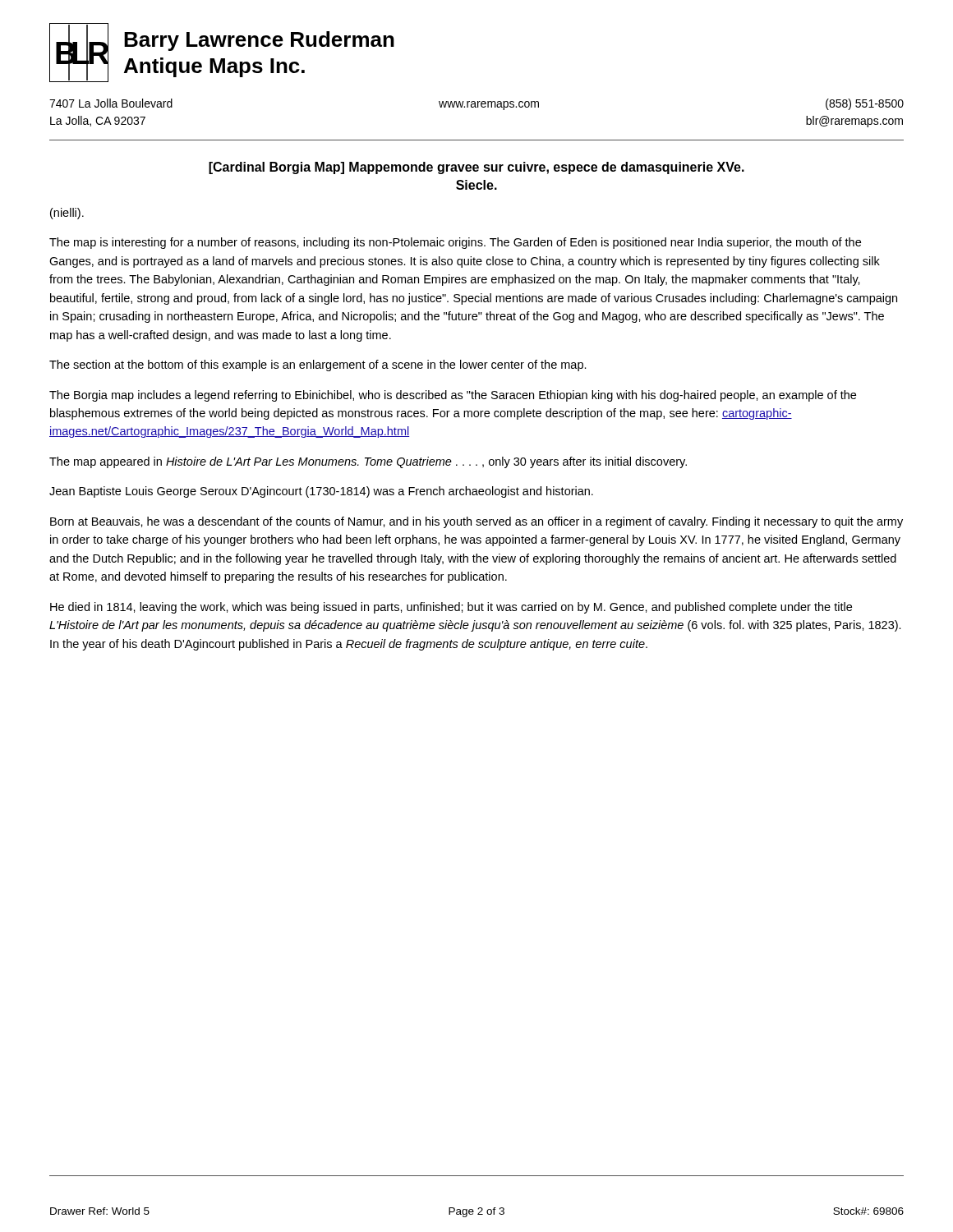Screen dimensions: 1232x953
Task: Navigate to the block starting "[Cardinal Borgia Map]"
Action: click(x=476, y=176)
